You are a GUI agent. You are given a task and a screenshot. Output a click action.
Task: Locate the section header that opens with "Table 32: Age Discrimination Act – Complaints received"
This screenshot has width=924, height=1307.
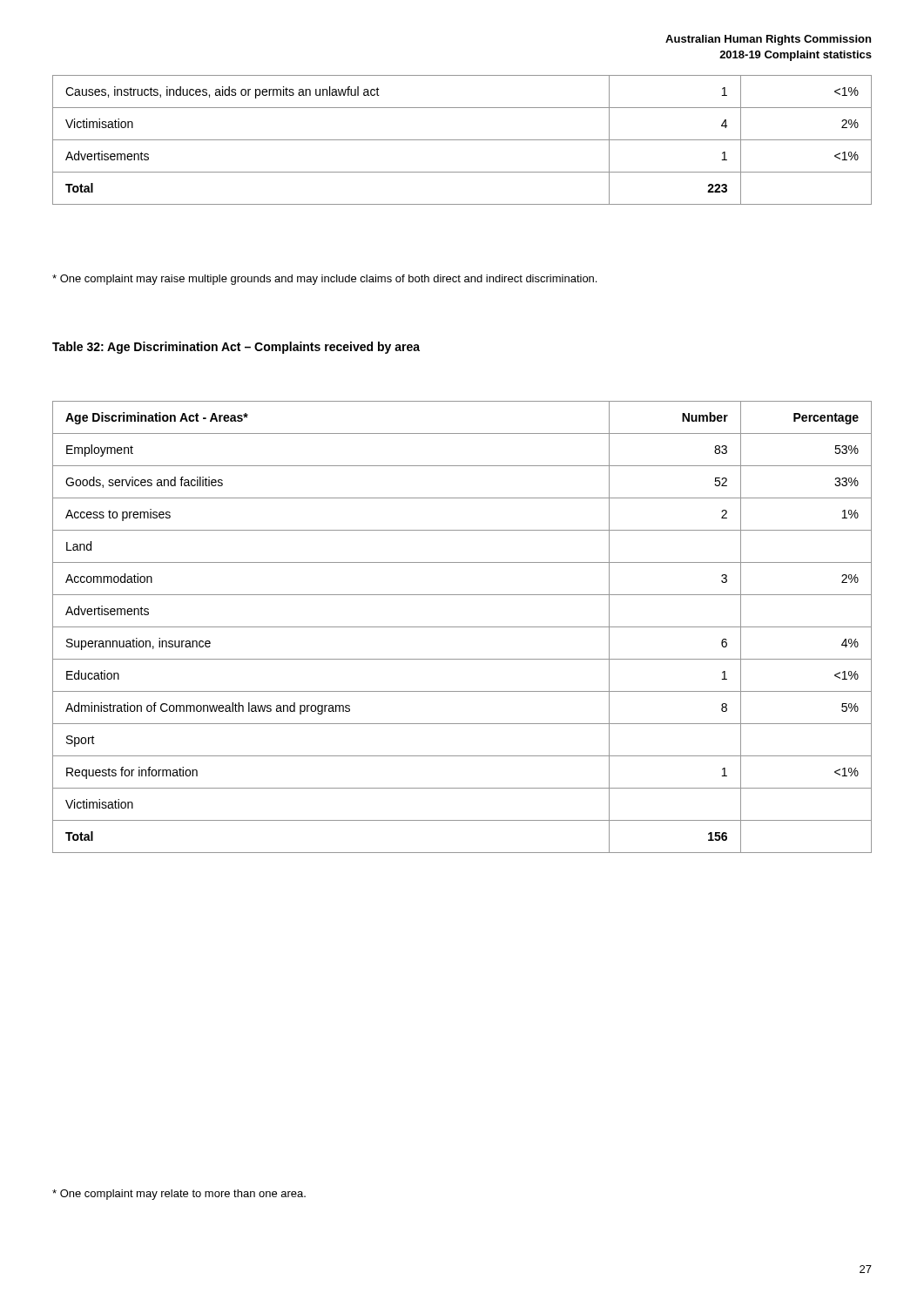[236, 347]
